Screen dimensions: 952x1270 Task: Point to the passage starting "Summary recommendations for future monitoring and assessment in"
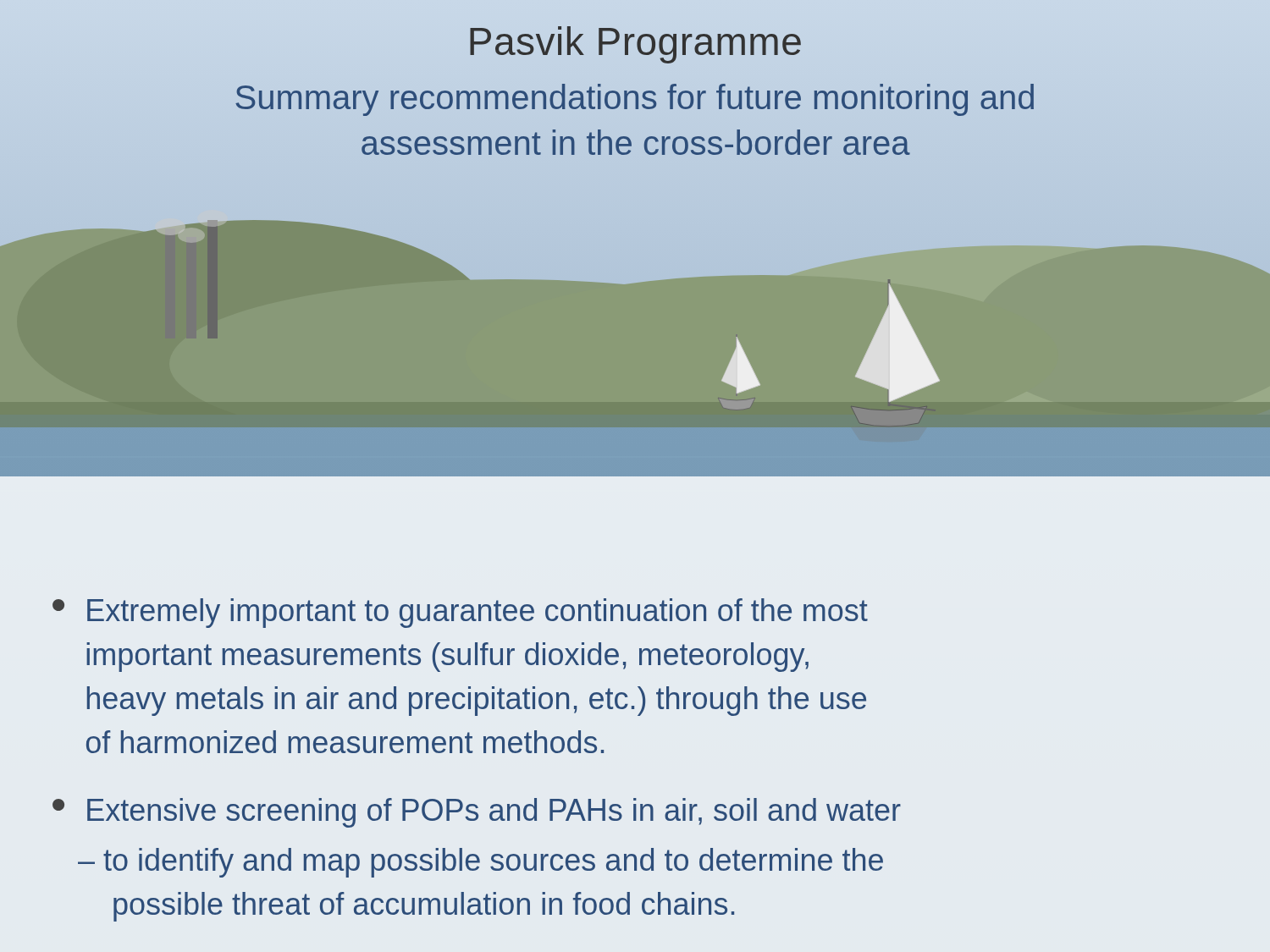click(635, 120)
